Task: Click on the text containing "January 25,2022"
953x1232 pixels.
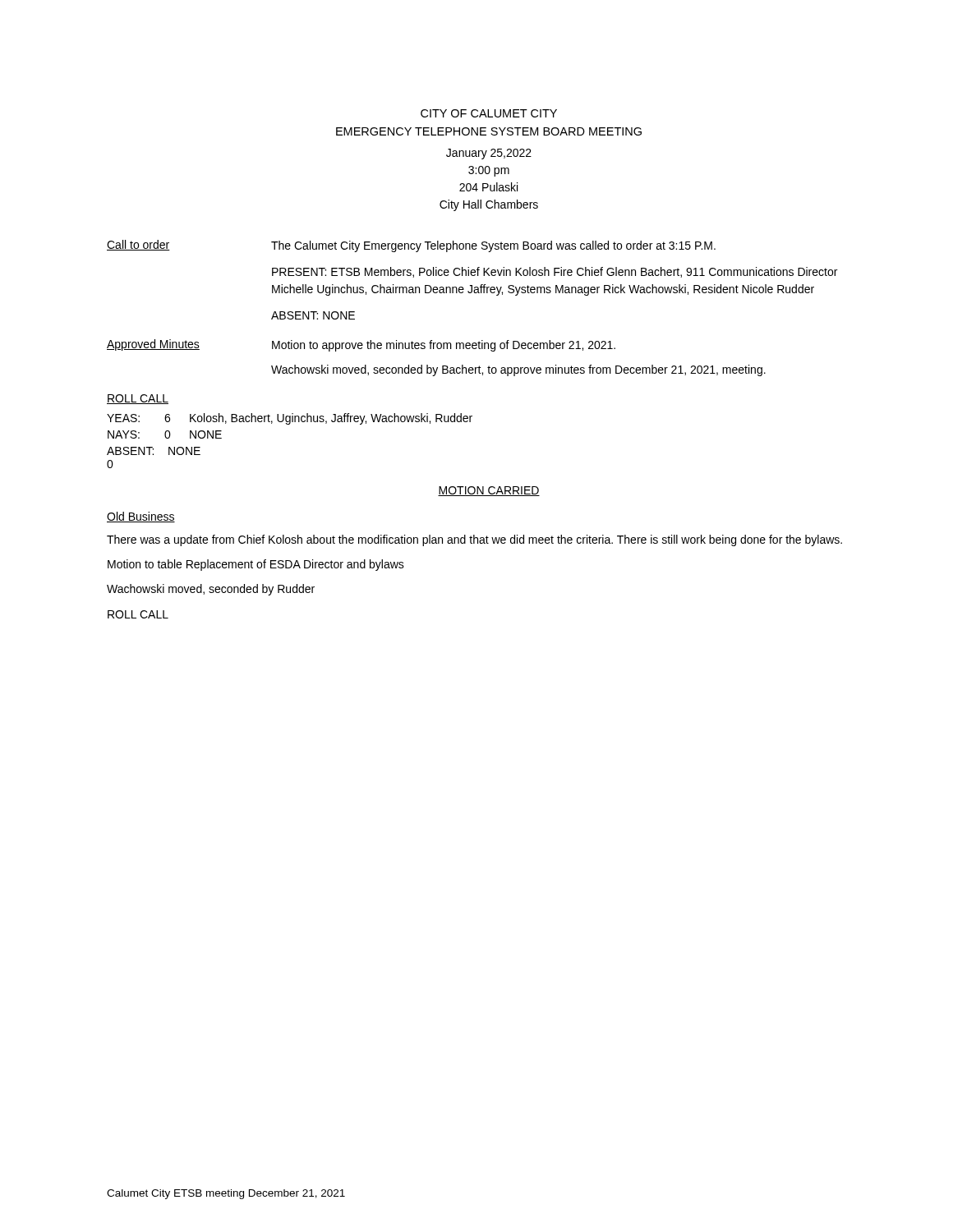Action: coord(489,153)
